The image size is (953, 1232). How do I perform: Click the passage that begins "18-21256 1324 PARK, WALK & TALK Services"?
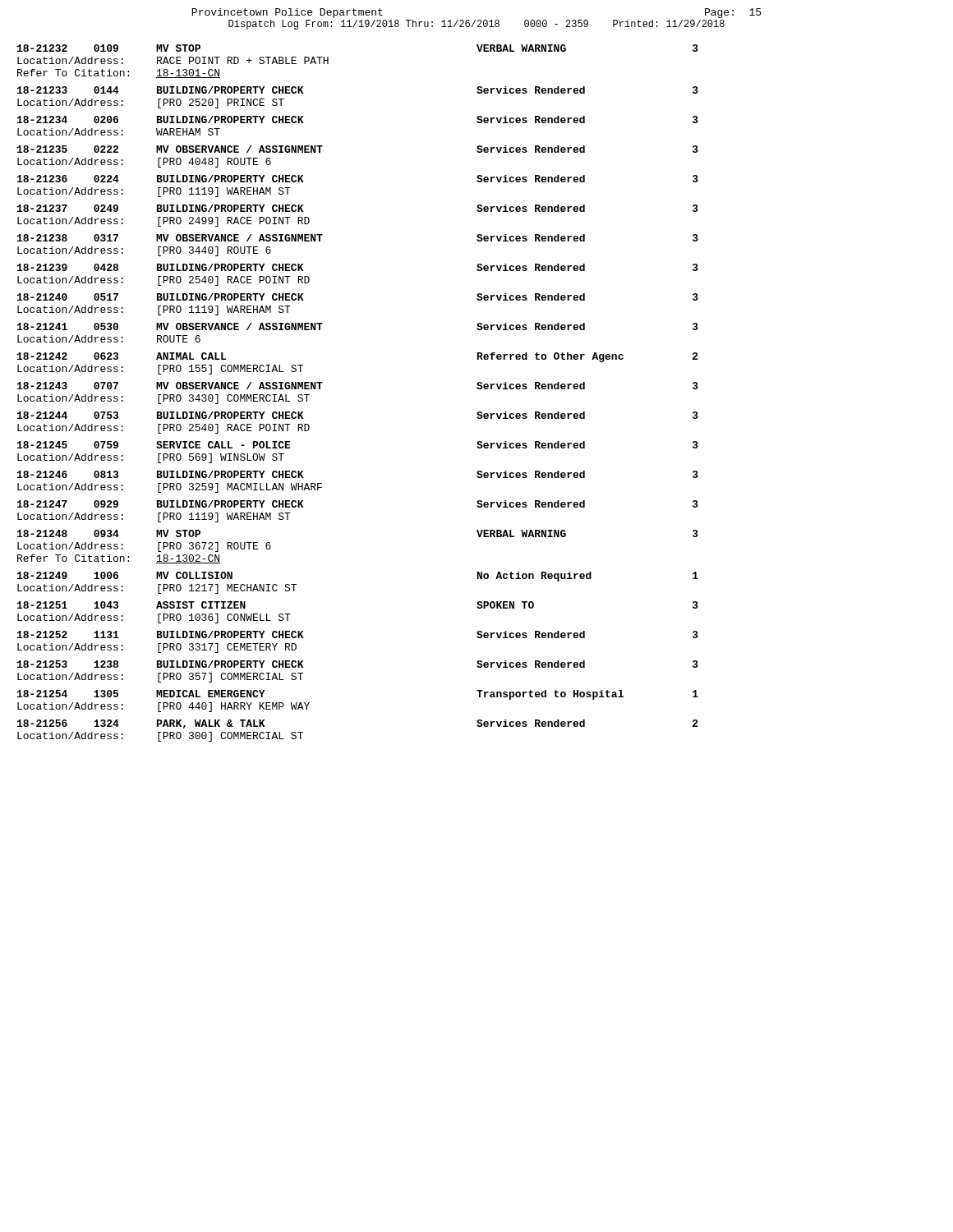click(x=476, y=730)
